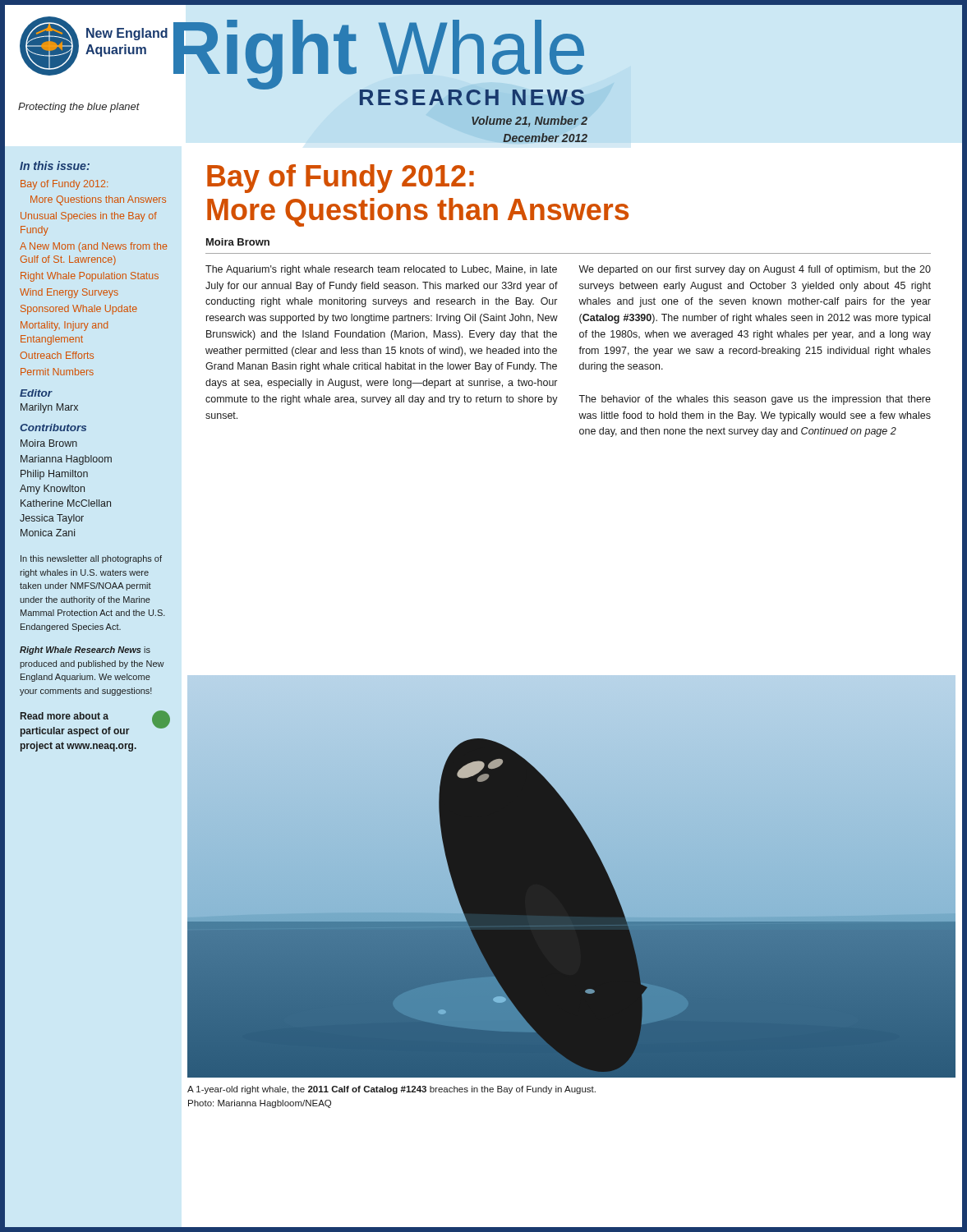967x1232 pixels.
Task: Find the section header containing "In this issue:"
Action: tap(55, 166)
